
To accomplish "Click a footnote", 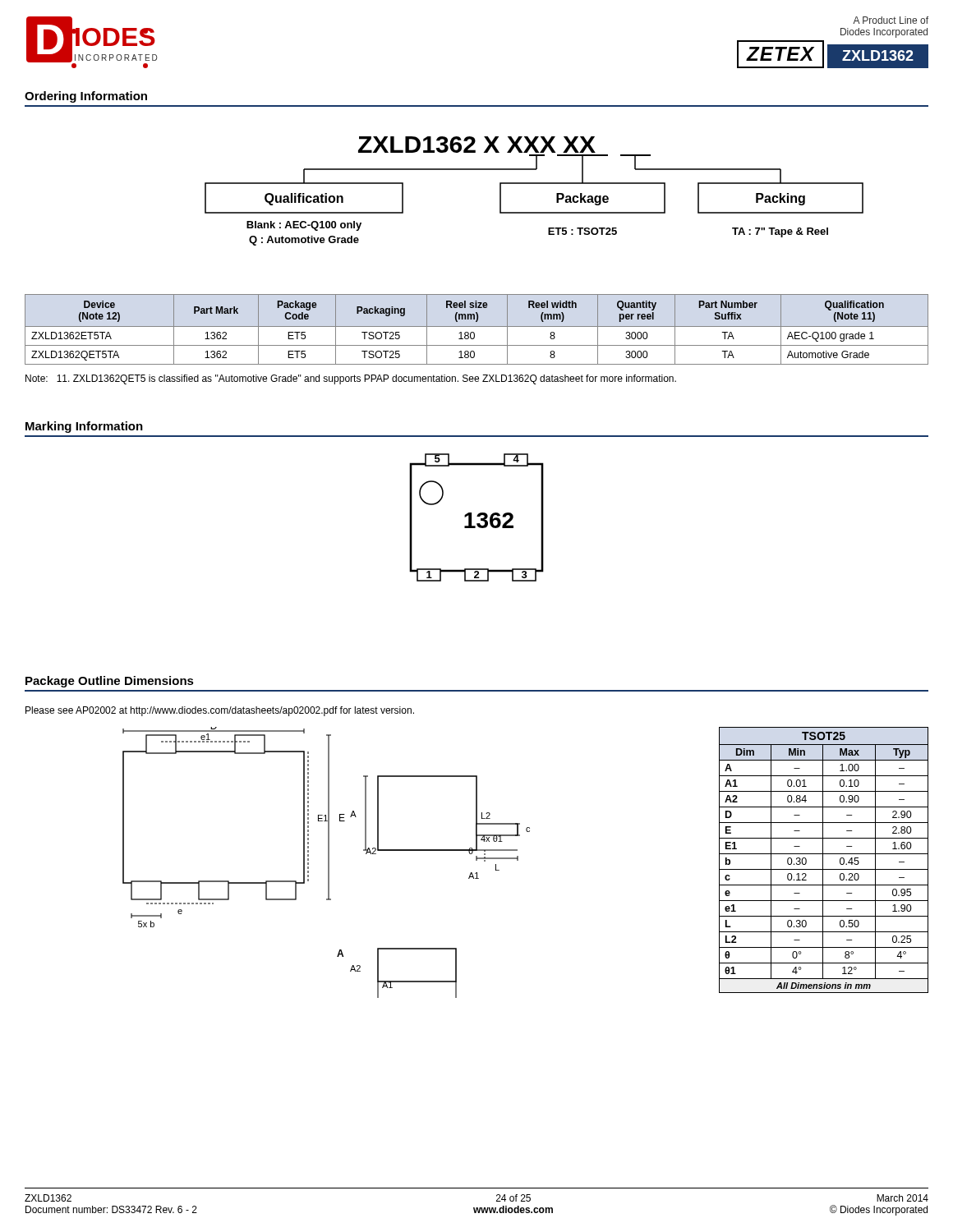I will 351,379.
